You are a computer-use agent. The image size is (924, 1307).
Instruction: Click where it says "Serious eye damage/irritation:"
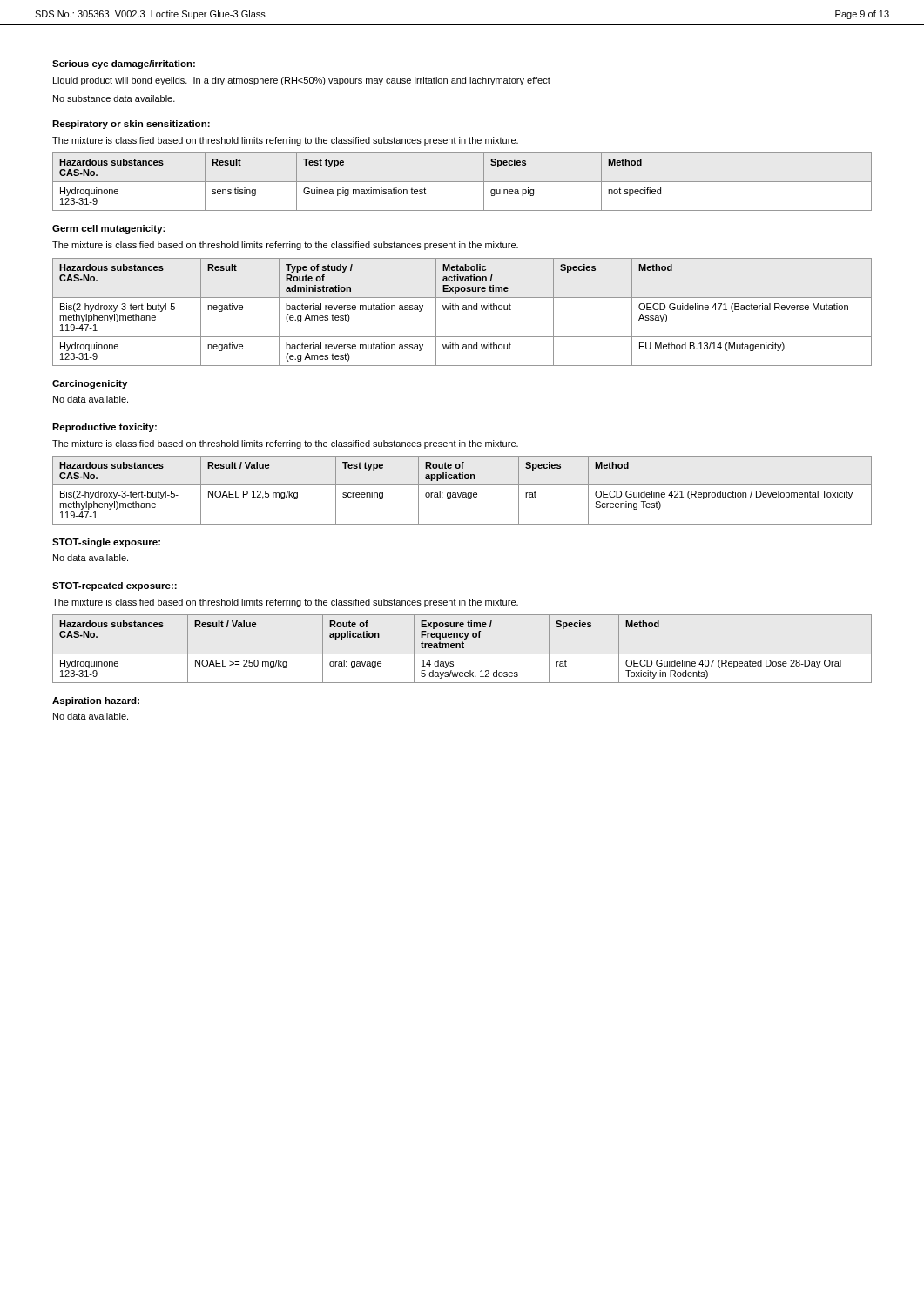(x=124, y=64)
